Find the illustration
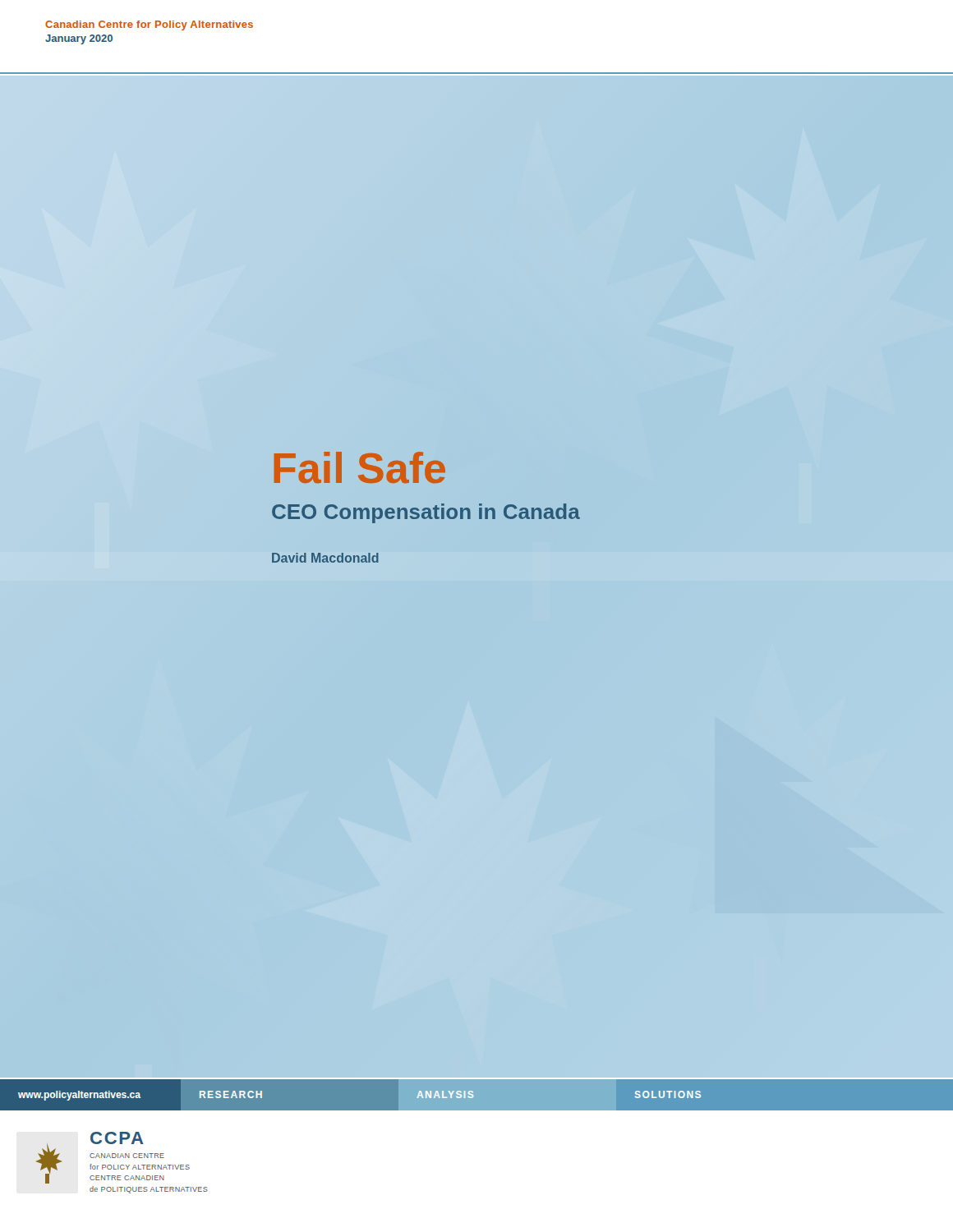 (476, 577)
